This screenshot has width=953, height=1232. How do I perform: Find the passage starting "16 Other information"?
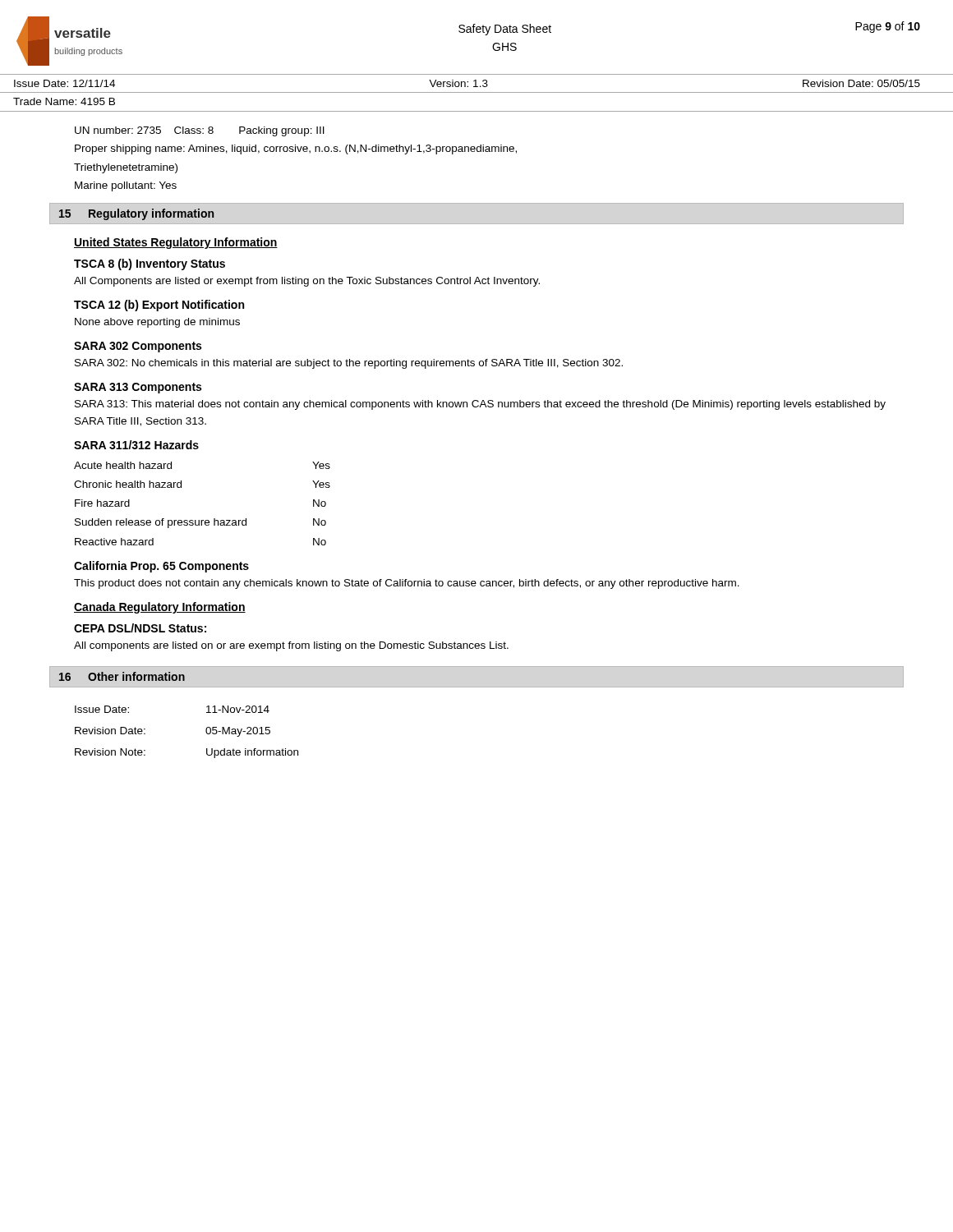click(x=122, y=677)
